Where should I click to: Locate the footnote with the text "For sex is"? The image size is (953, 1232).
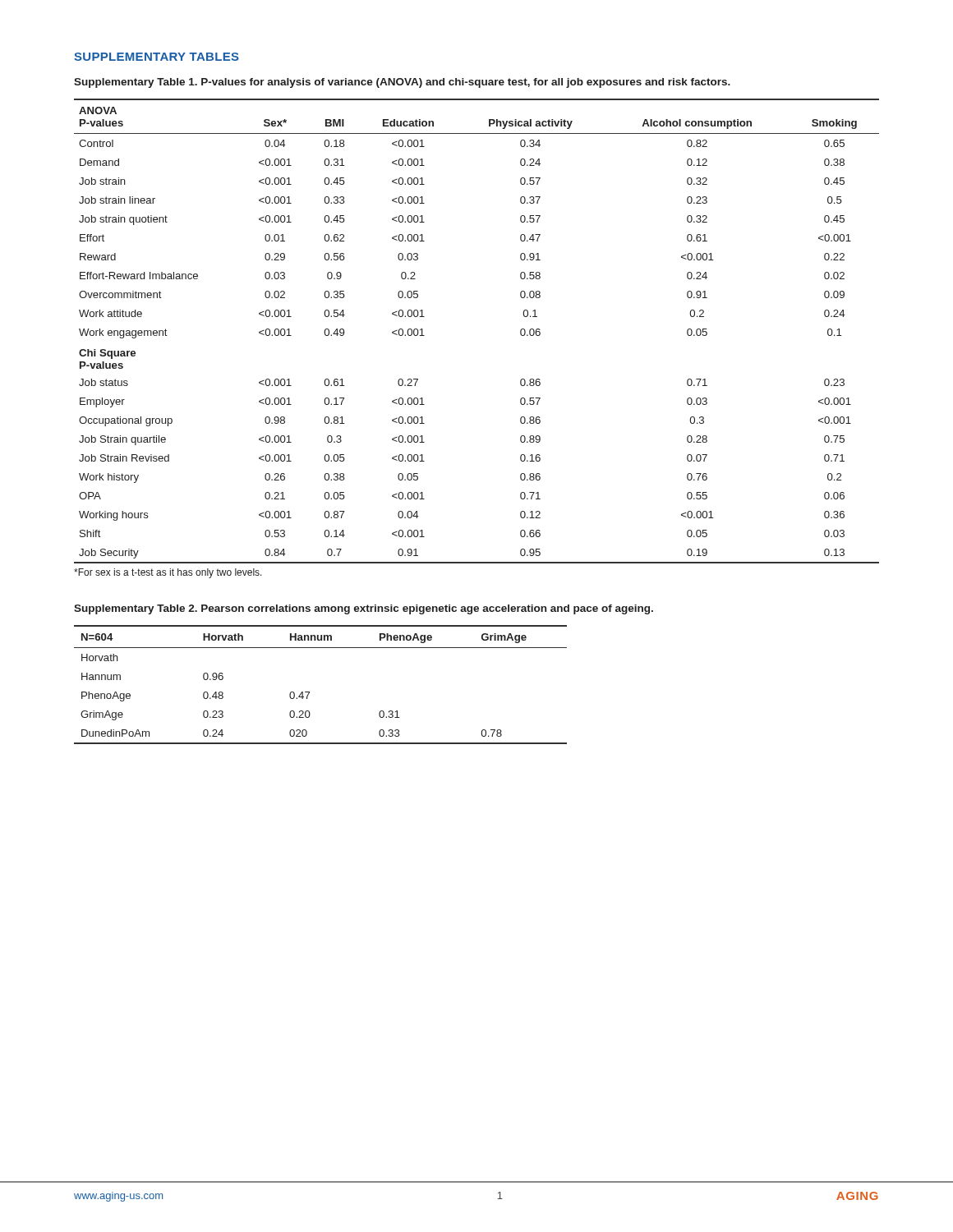click(168, 572)
